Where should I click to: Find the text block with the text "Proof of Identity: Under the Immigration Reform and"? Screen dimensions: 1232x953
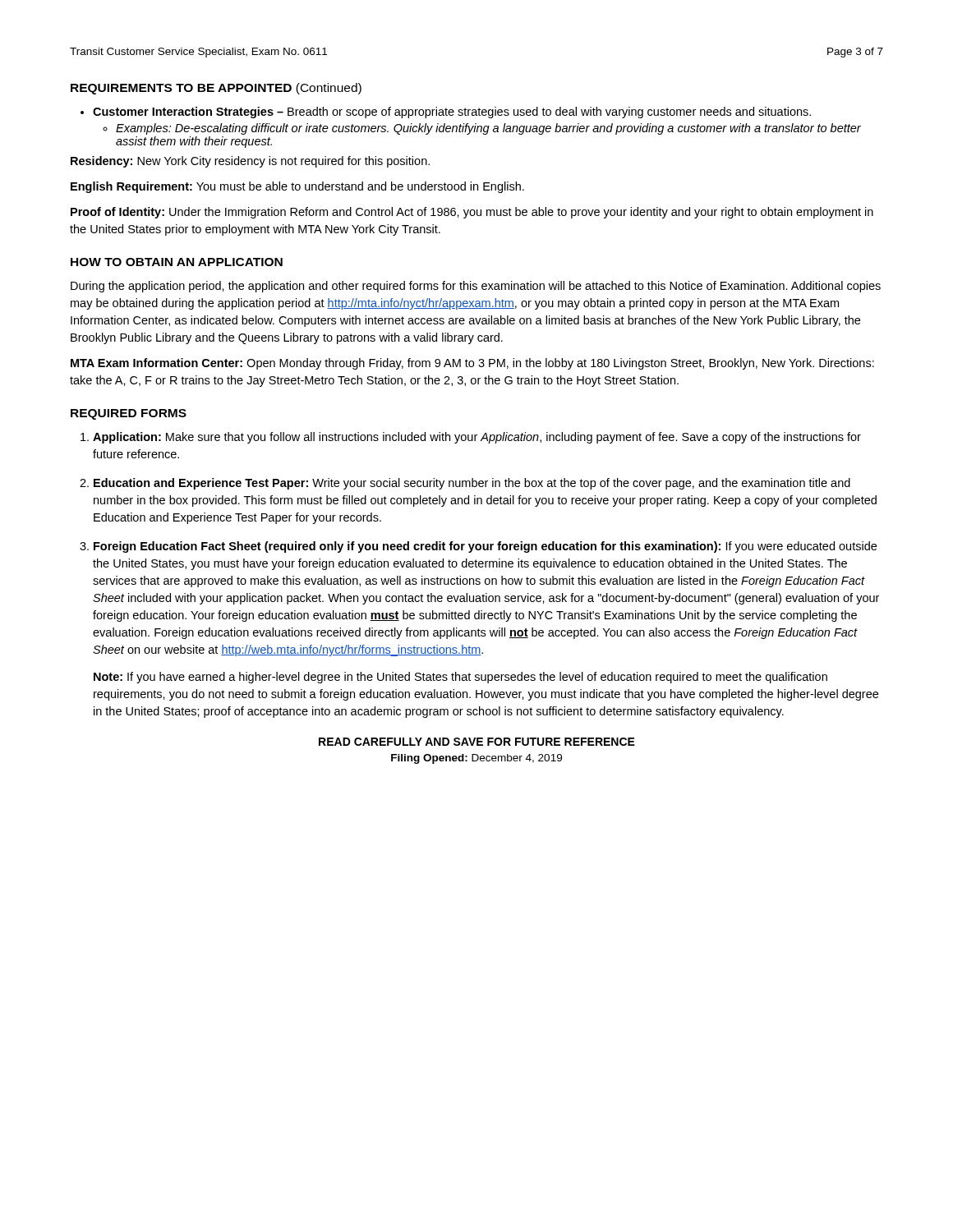(472, 221)
